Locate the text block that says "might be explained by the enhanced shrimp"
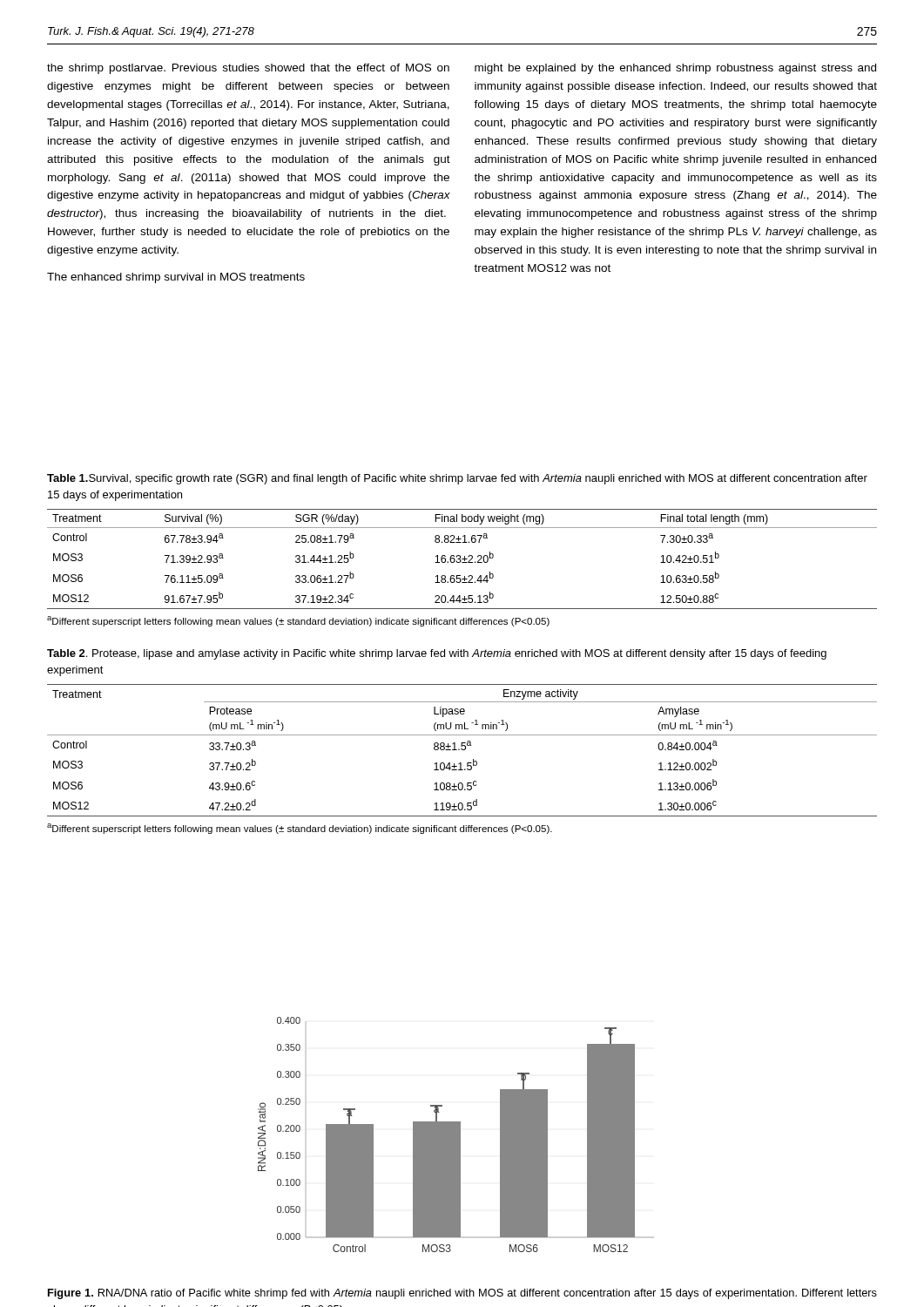Image resolution: width=924 pixels, height=1307 pixels. click(x=676, y=169)
